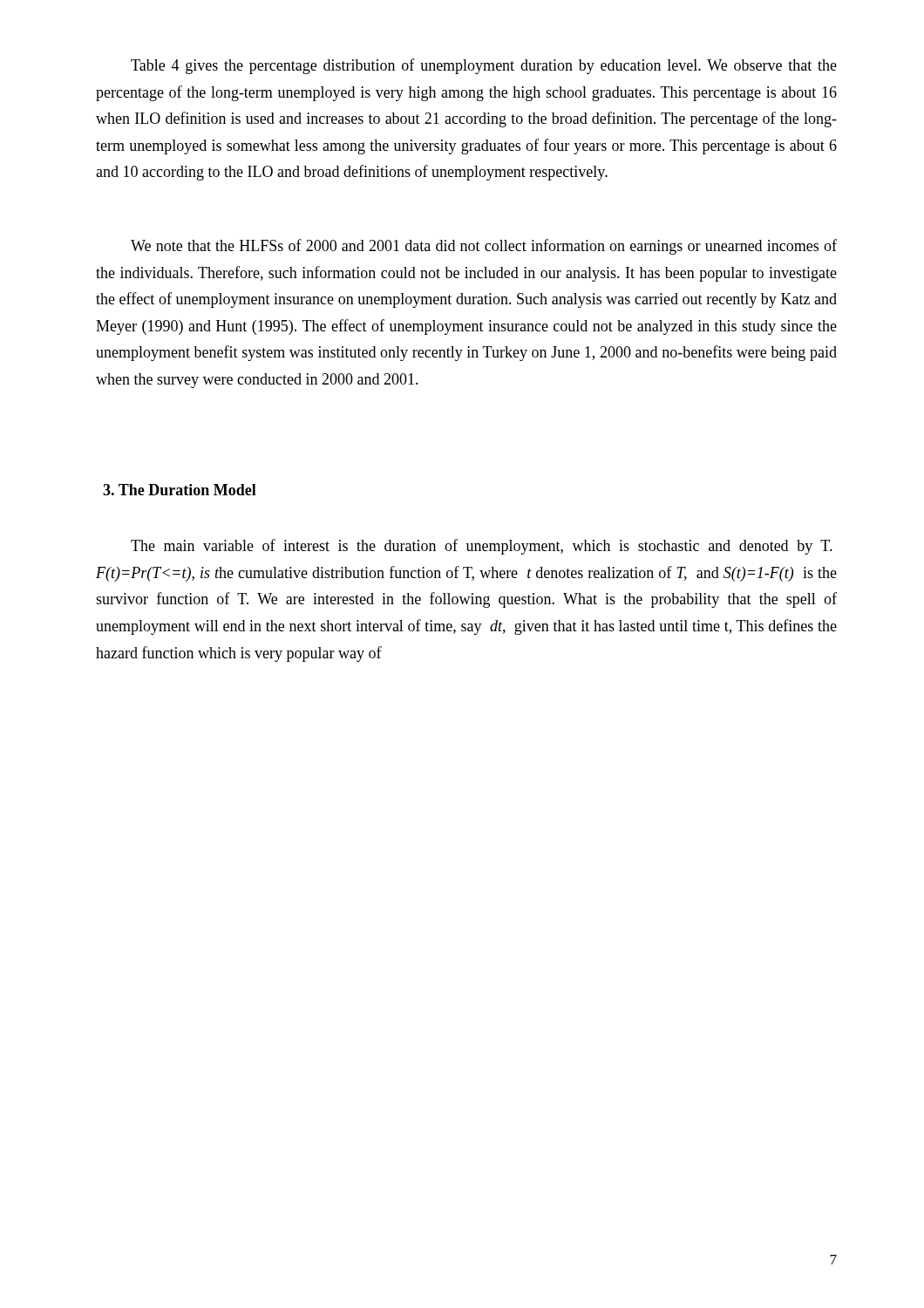Find the text block that says "The main variable"
The width and height of the screenshot is (924, 1308).
(x=466, y=600)
